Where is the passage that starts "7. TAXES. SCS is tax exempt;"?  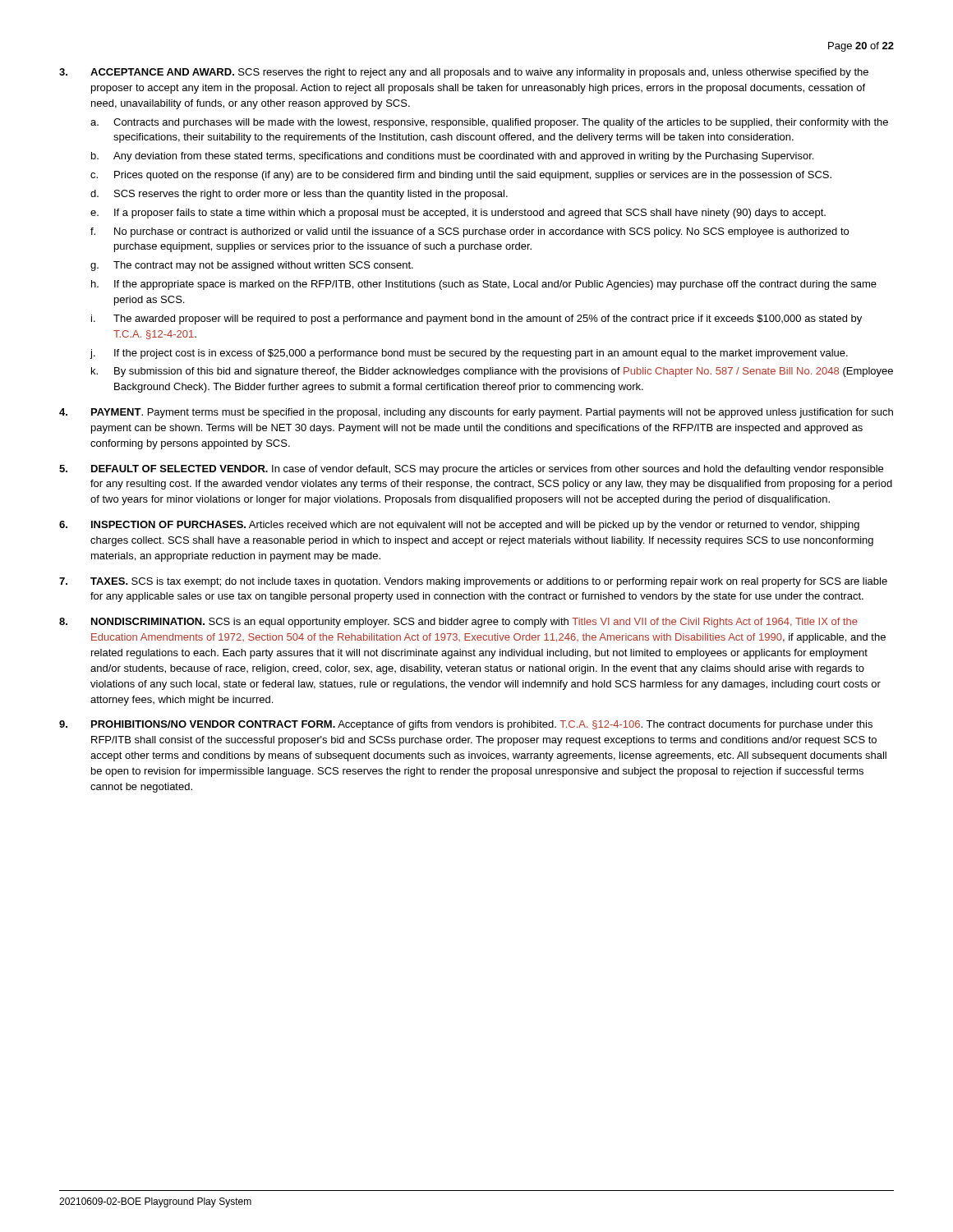[x=476, y=591]
